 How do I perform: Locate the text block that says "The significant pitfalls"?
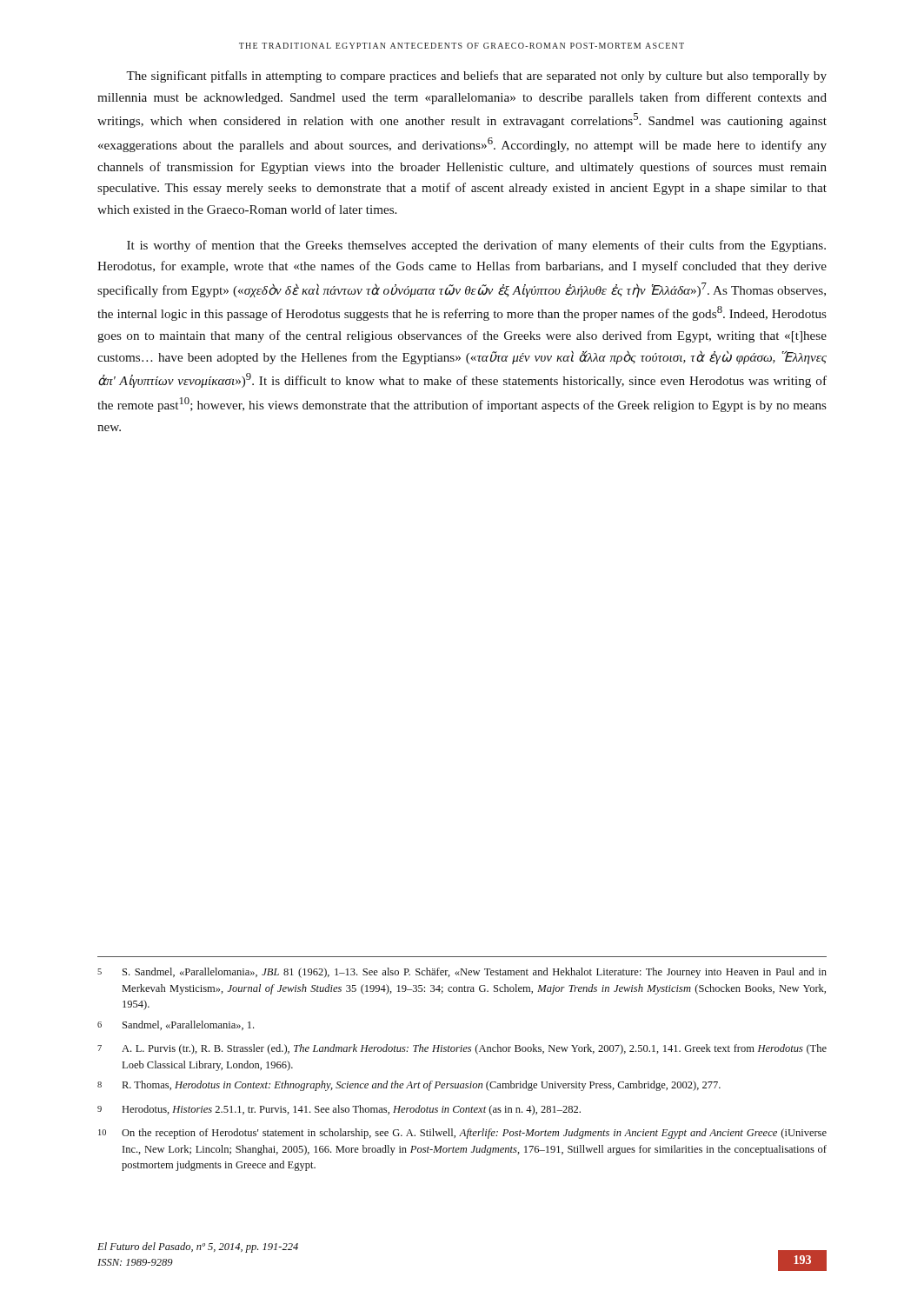(x=462, y=142)
